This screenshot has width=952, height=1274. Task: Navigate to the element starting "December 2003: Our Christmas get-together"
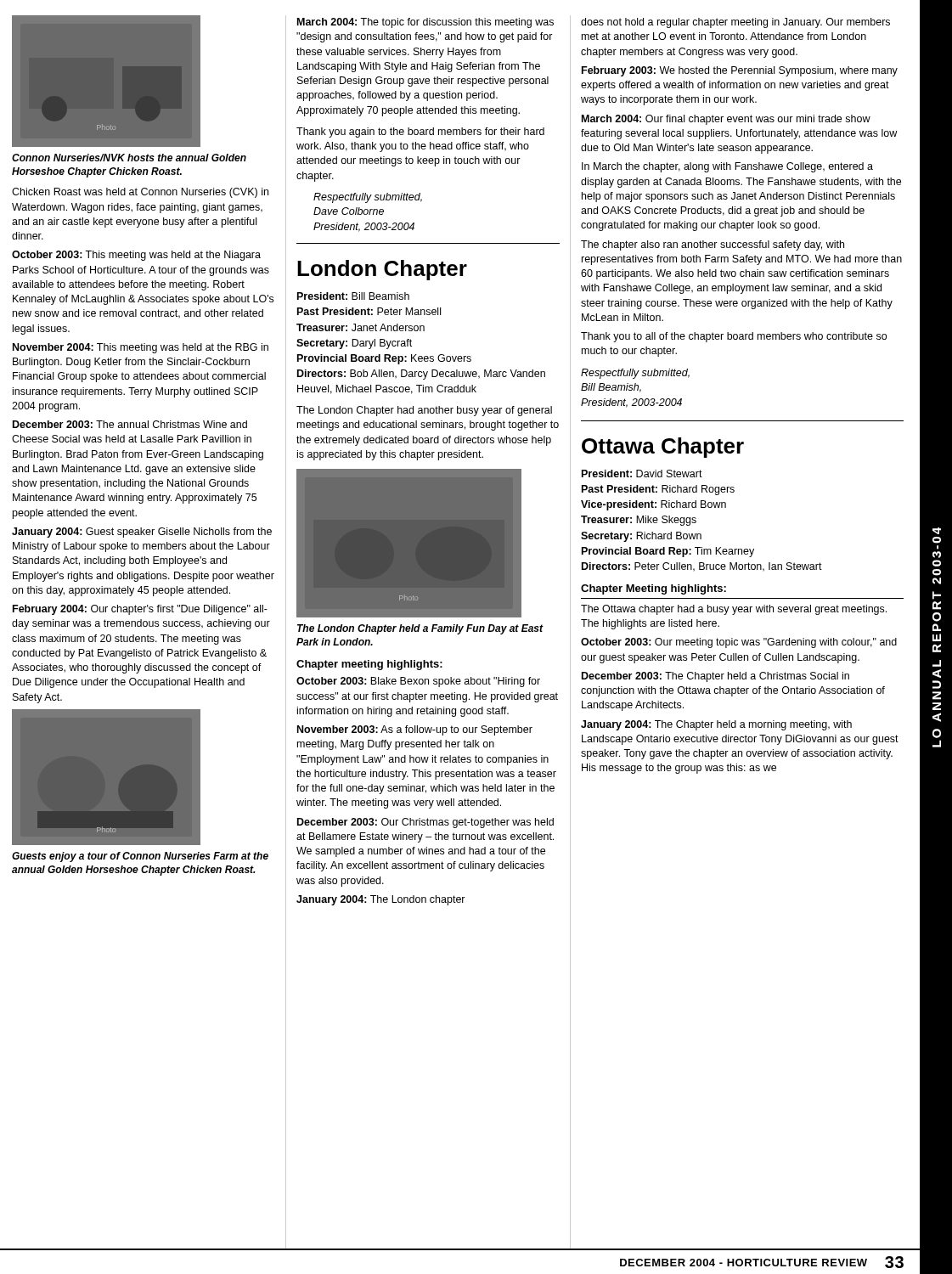[x=428, y=852]
